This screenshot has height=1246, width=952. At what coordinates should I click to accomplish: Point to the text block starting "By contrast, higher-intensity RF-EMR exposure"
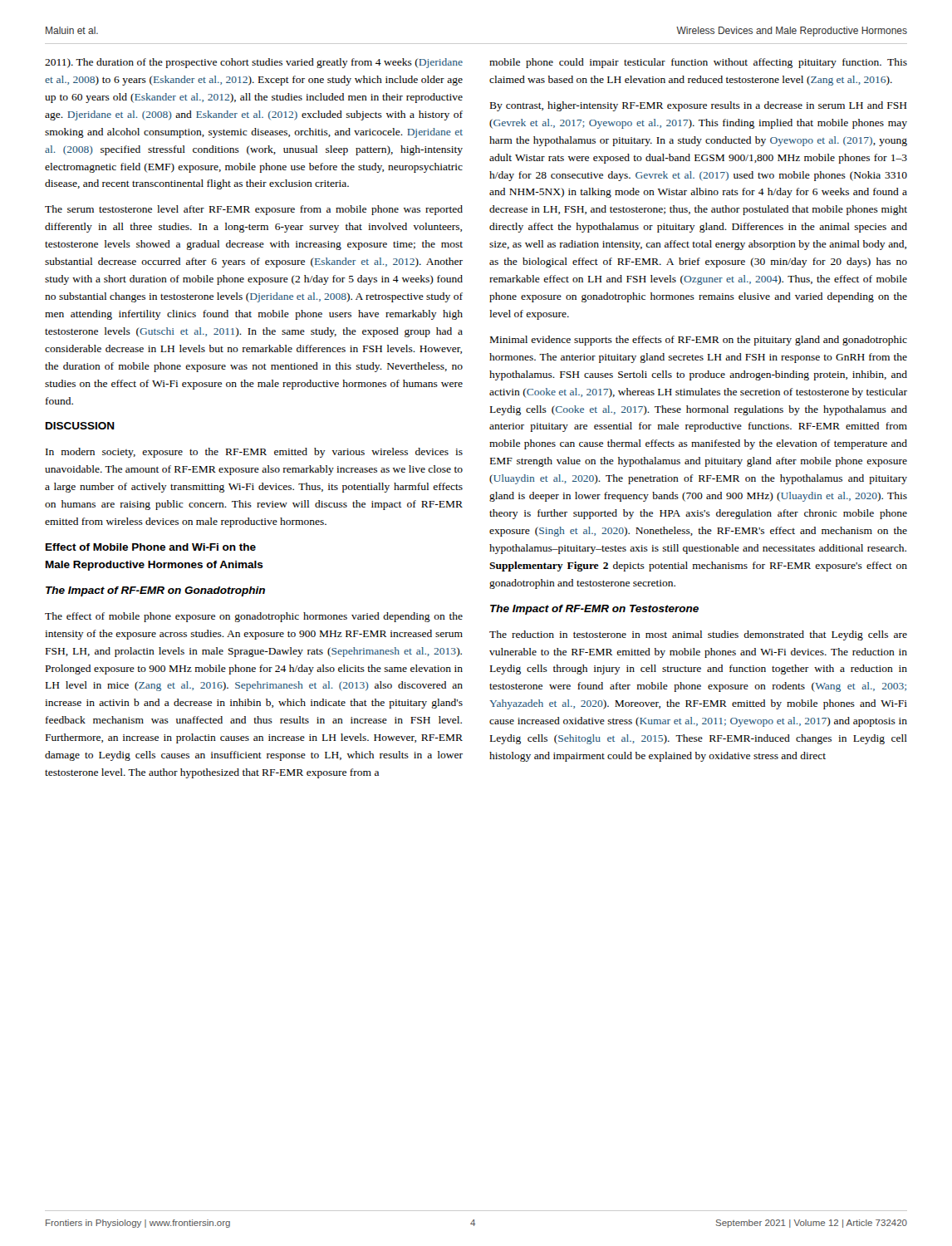tap(698, 210)
